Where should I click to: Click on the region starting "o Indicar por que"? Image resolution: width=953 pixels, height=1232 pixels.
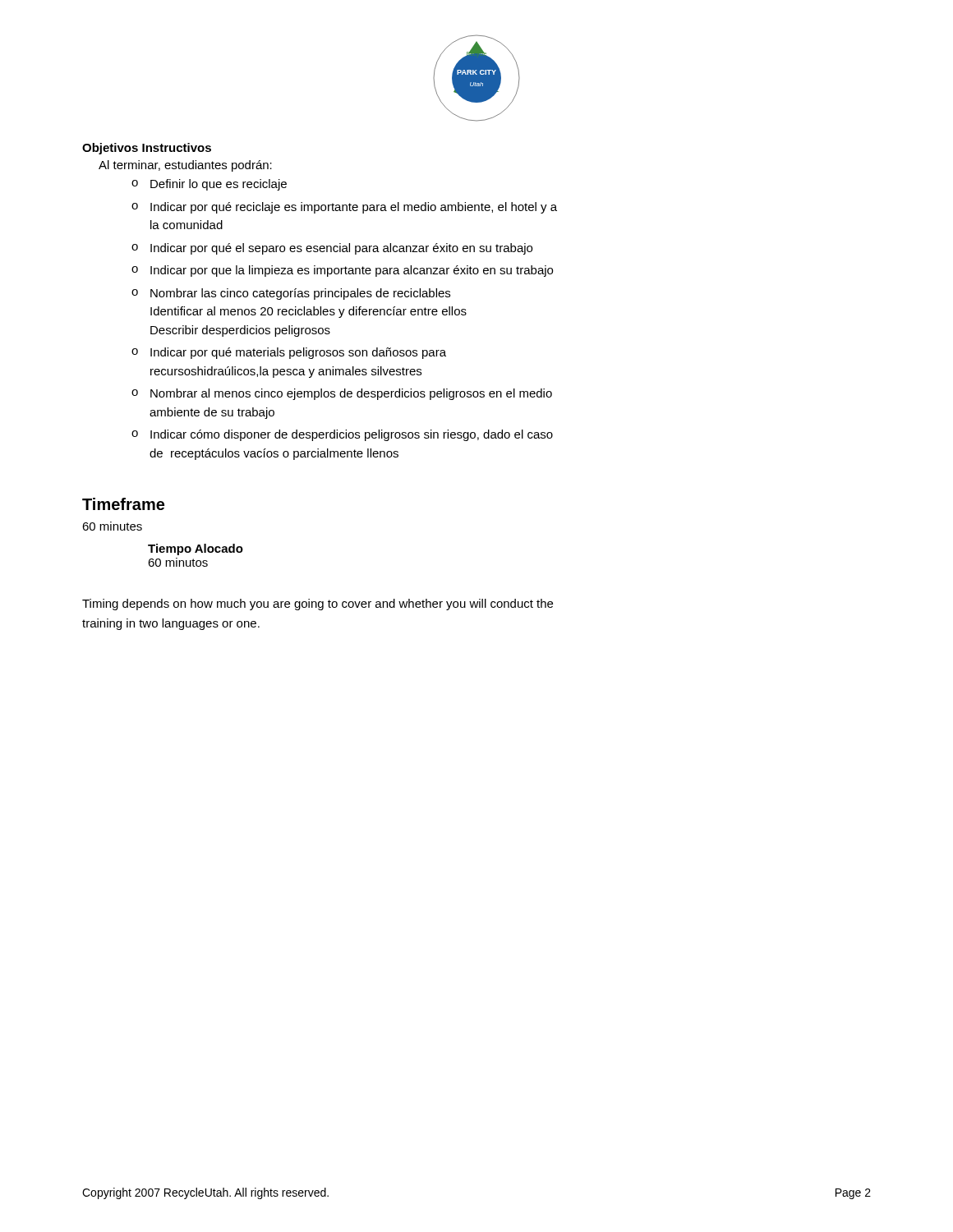501,270
